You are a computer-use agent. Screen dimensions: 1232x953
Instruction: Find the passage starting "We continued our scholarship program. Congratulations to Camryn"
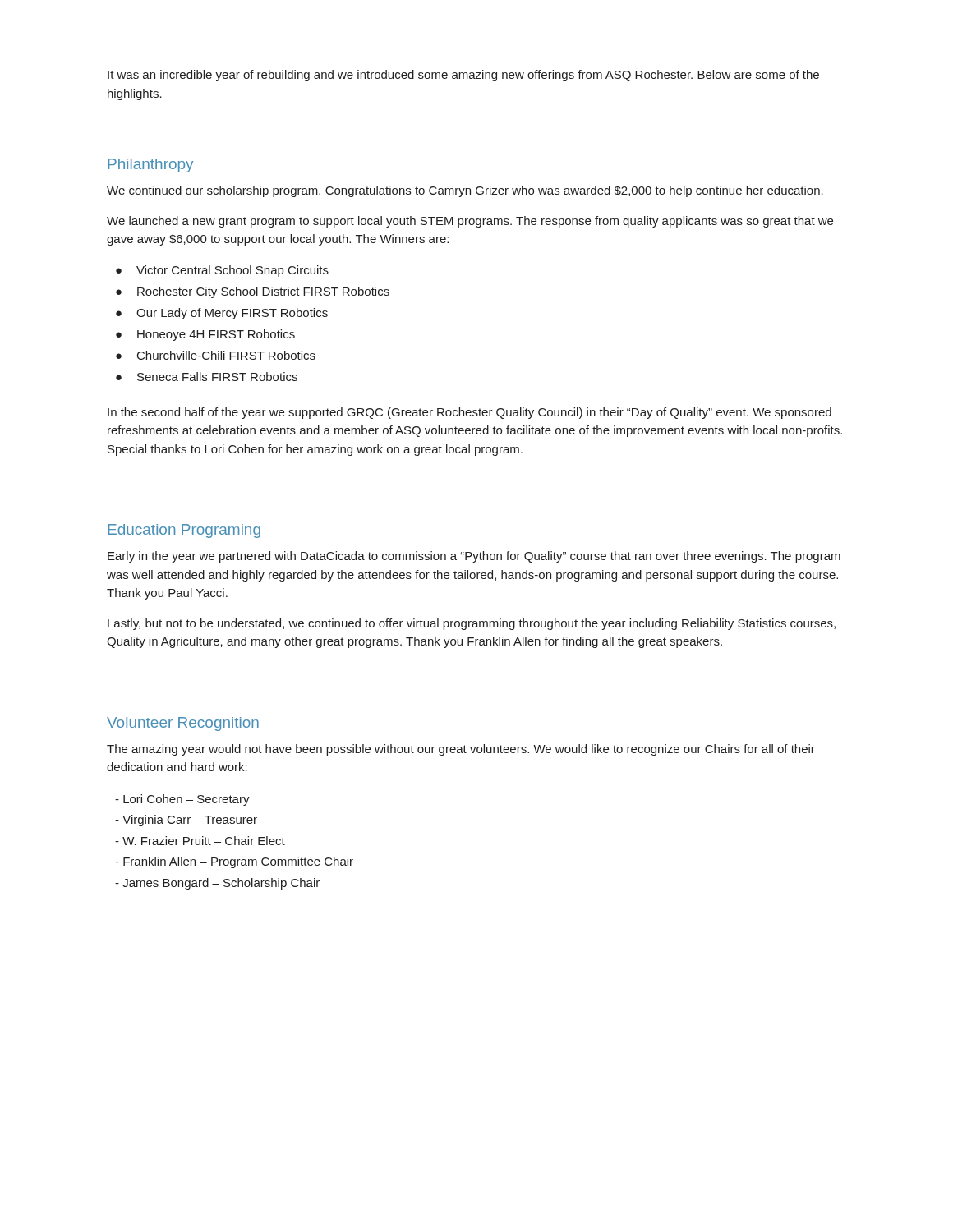coord(465,190)
